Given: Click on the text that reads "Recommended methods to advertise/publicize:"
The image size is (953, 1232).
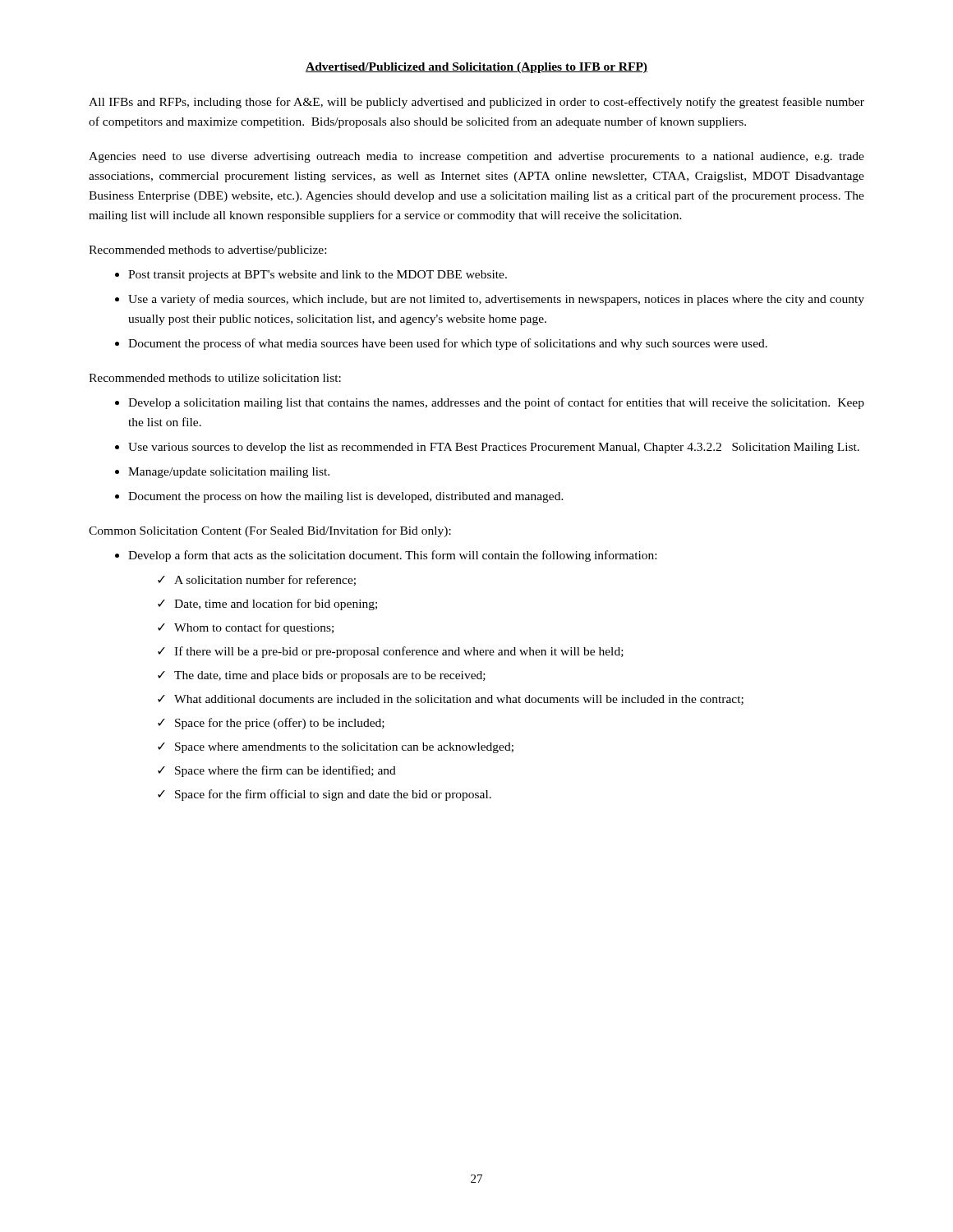Looking at the screenshot, I should pos(208,249).
